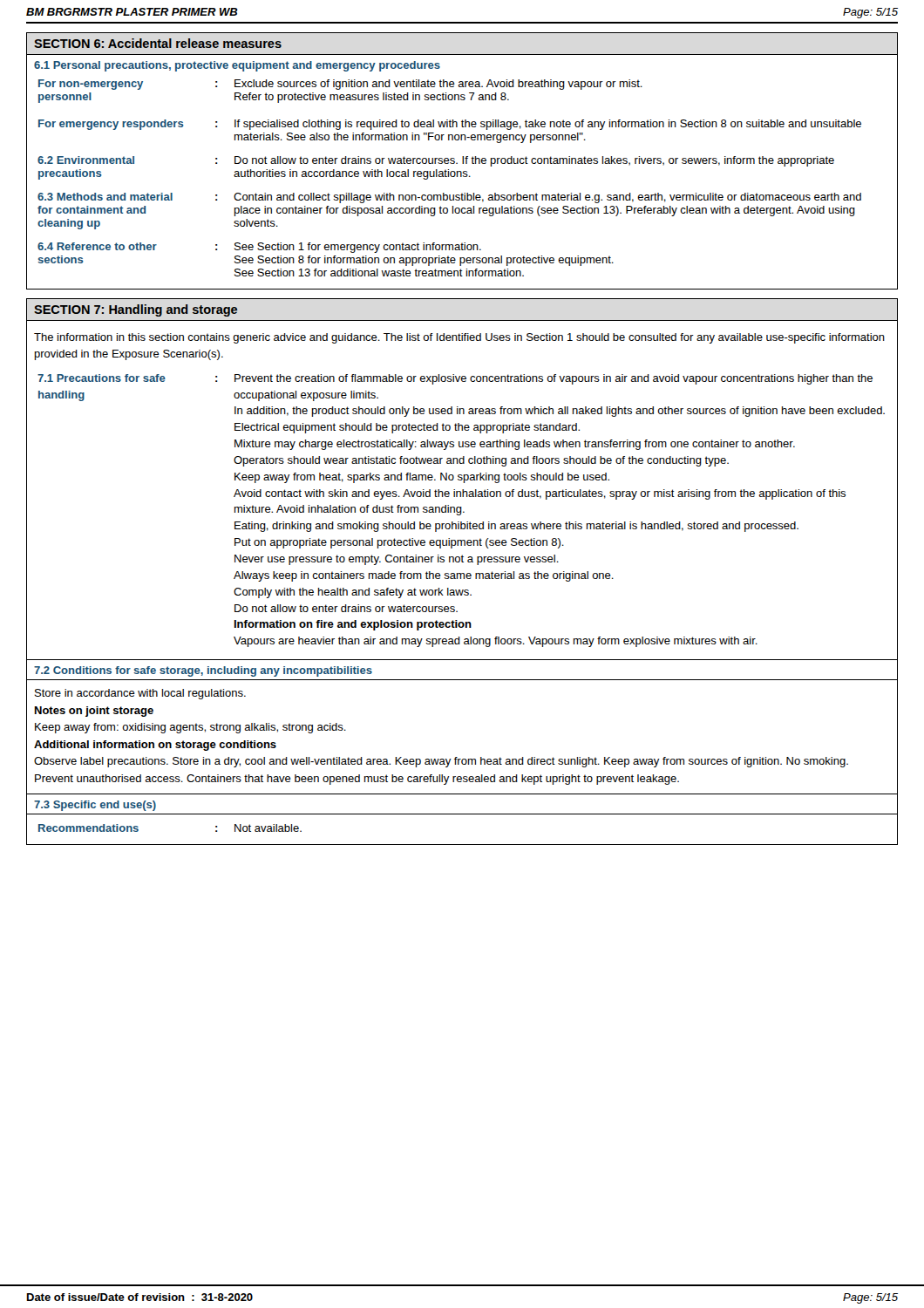Click on the text starting "Prevent the creation of flammable"
Viewport: 924px width, 1308px height.
click(x=554, y=379)
